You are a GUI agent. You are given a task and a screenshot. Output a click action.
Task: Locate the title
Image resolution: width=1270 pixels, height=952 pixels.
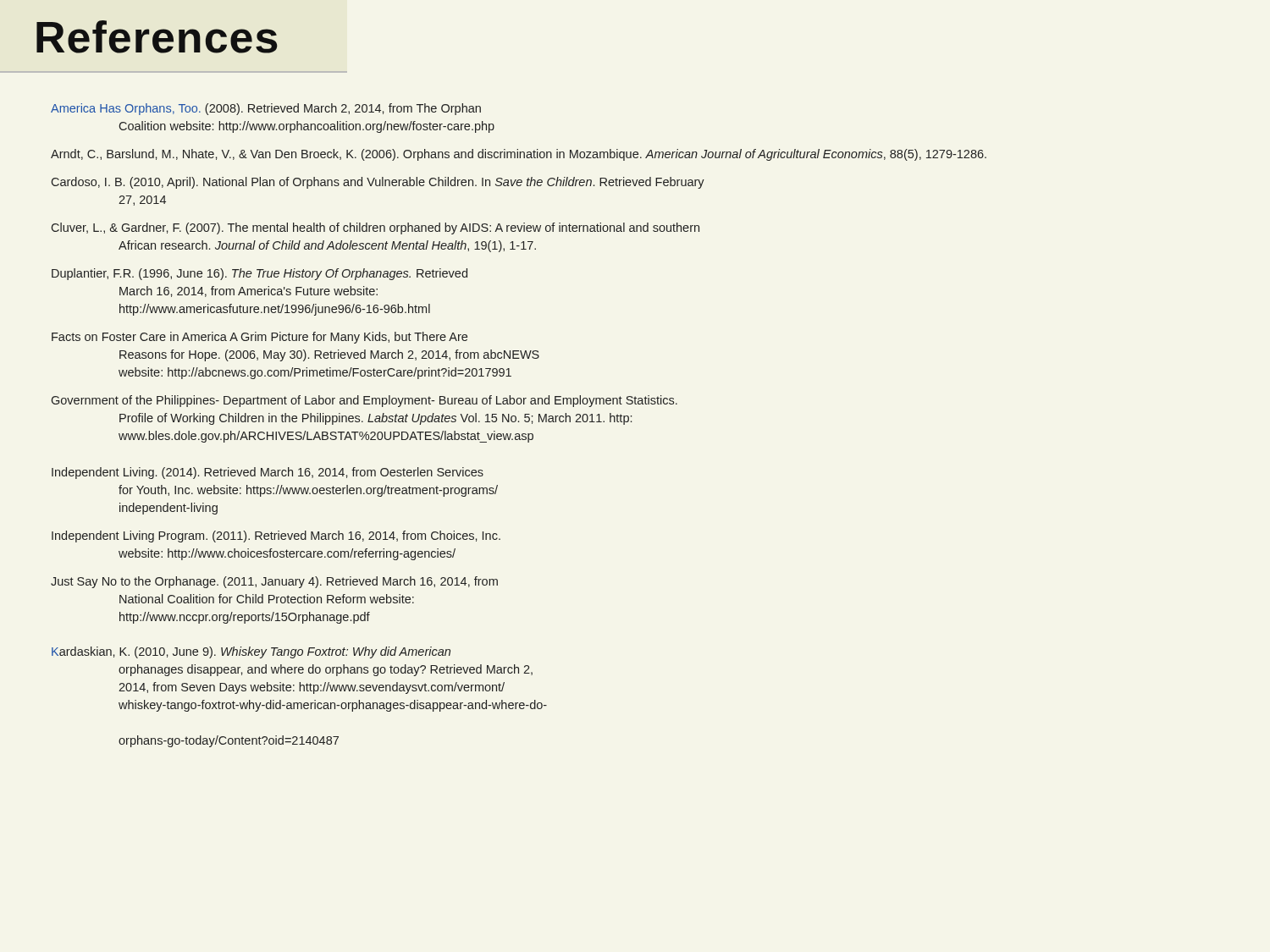157,37
